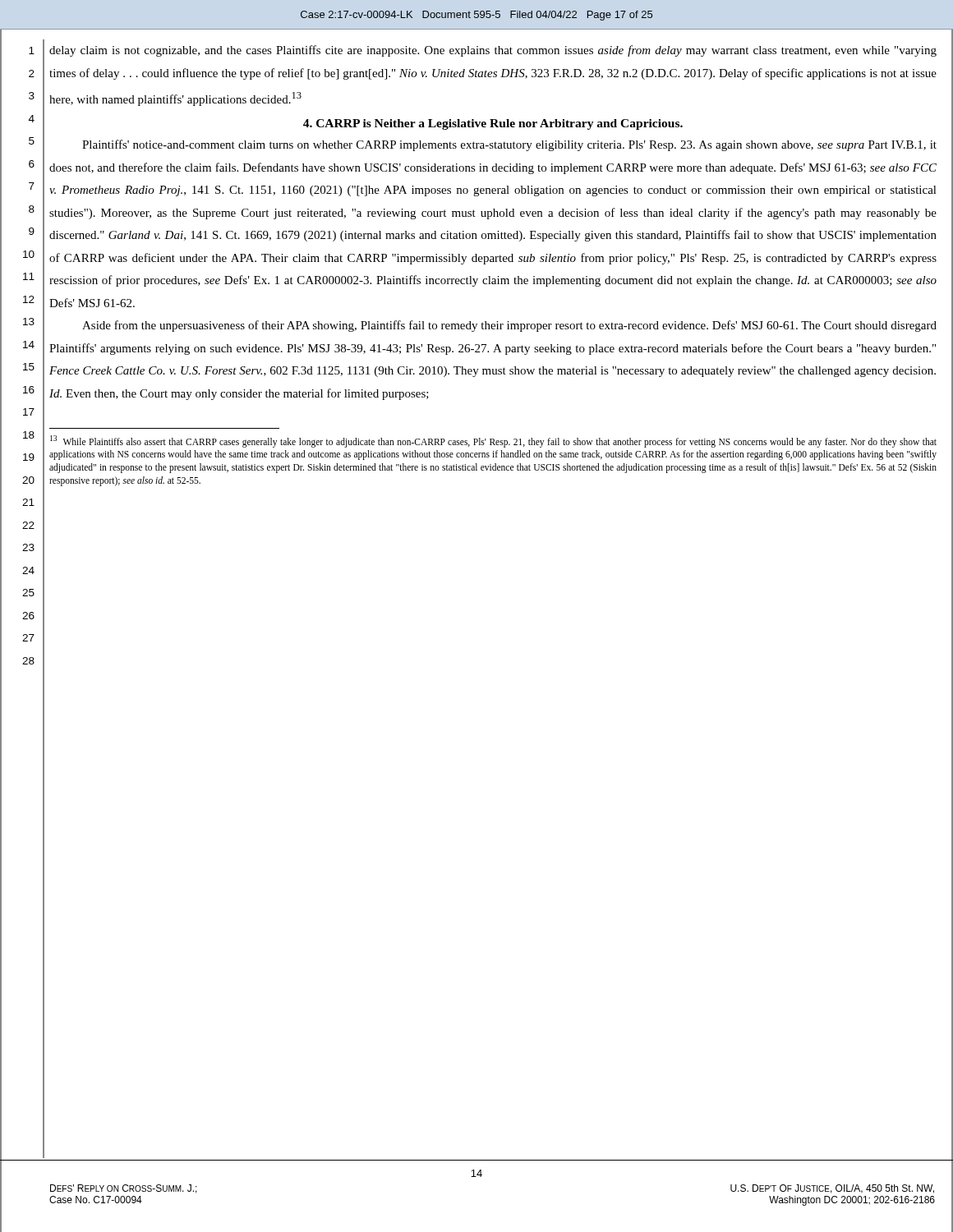Click the passage that begins "delay claim is not cognizable, and"
Viewport: 953px width, 1232px height.
(493, 75)
